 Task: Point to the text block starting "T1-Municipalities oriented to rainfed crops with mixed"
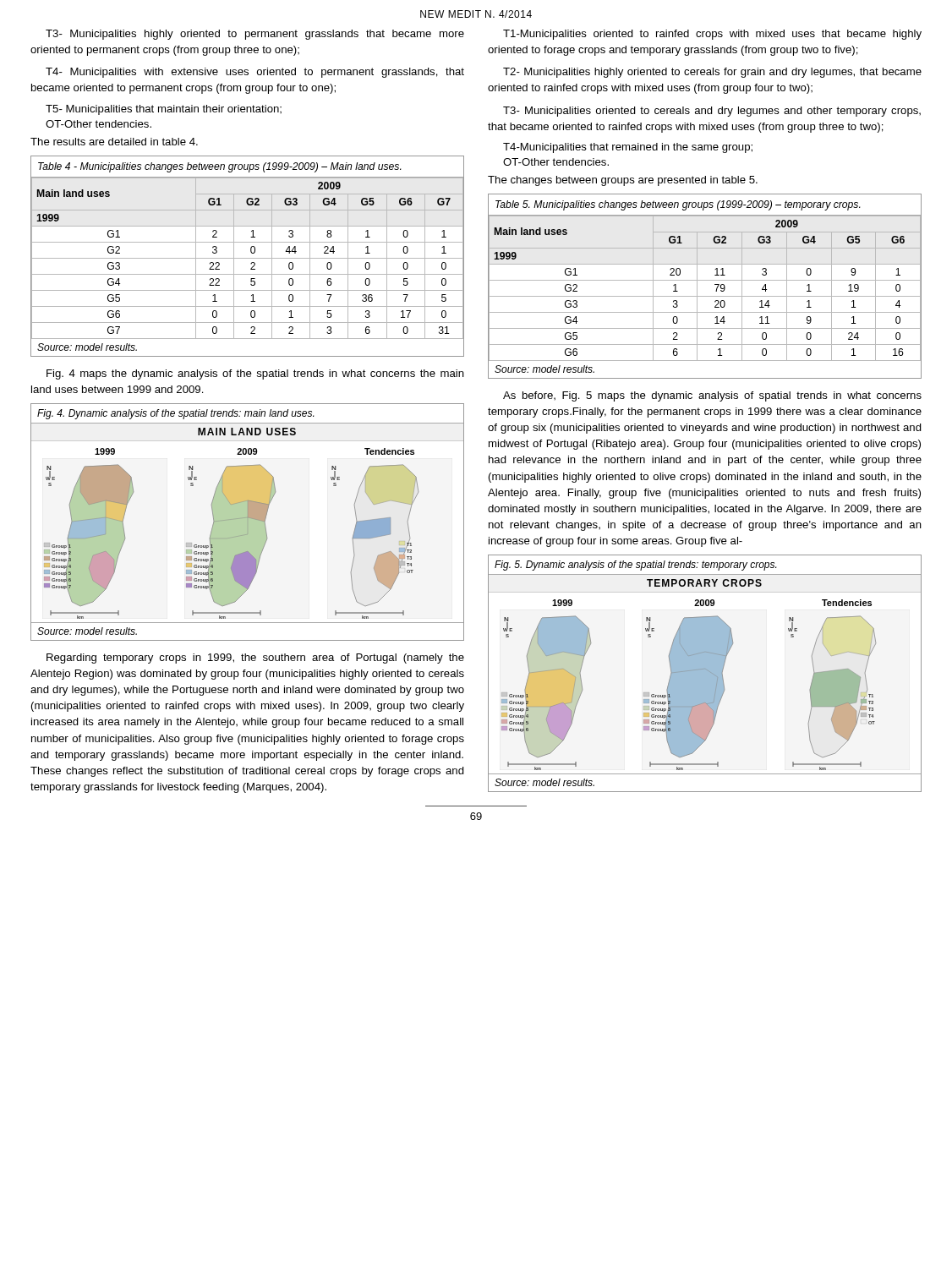coord(705,80)
